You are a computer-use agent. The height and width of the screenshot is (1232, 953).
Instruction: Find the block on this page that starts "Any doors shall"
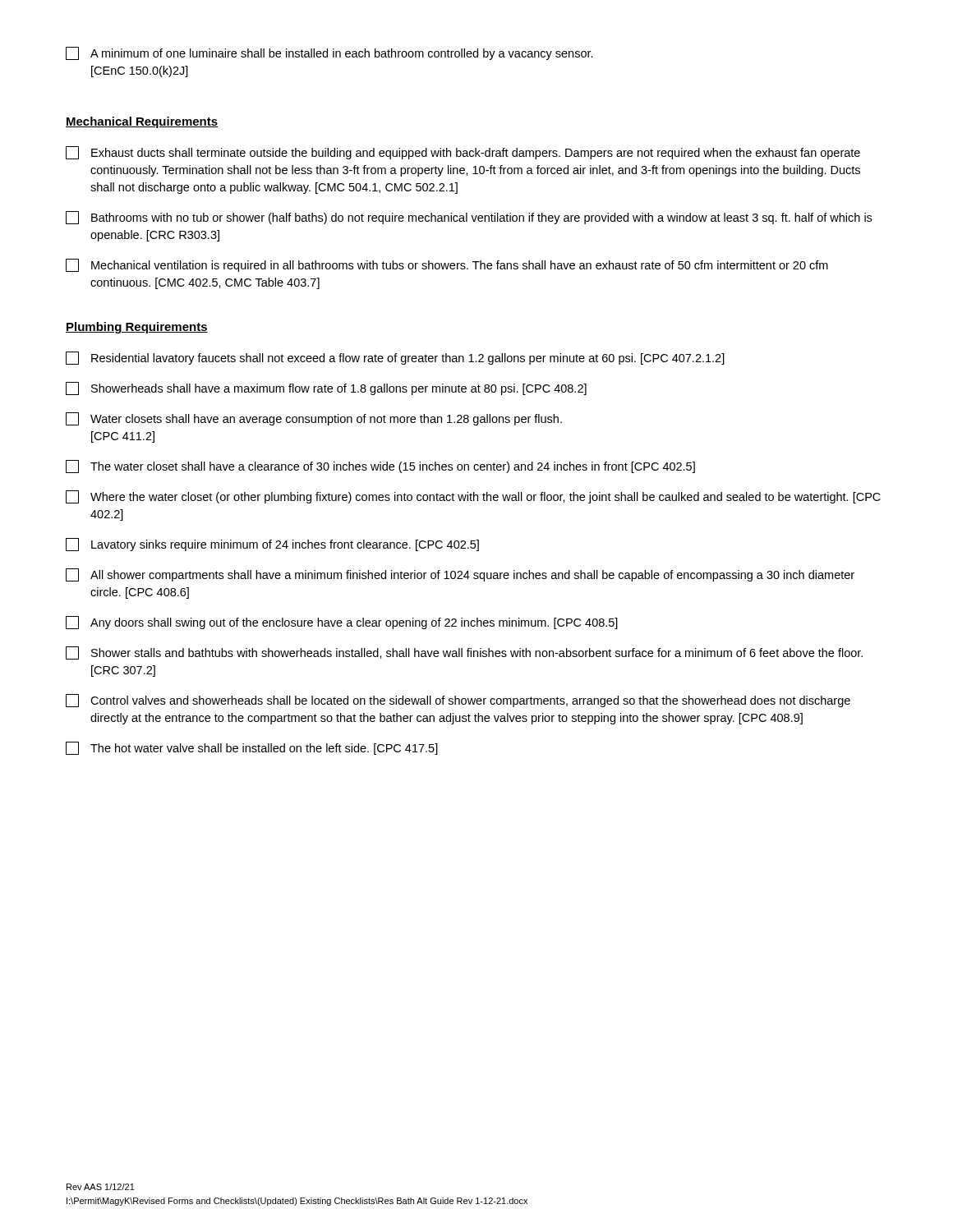coord(342,623)
